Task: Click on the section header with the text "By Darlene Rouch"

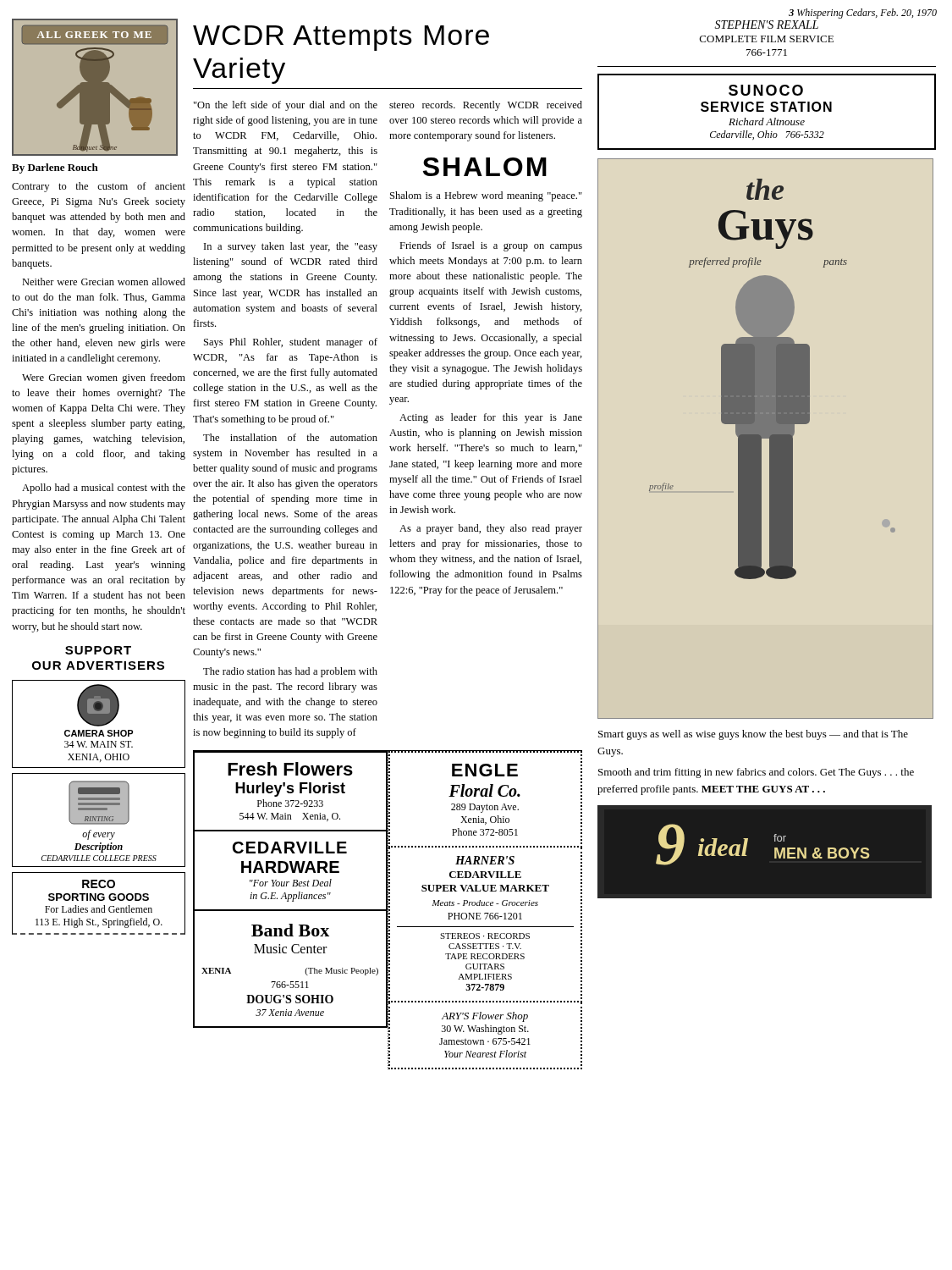Action: [55, 167]
